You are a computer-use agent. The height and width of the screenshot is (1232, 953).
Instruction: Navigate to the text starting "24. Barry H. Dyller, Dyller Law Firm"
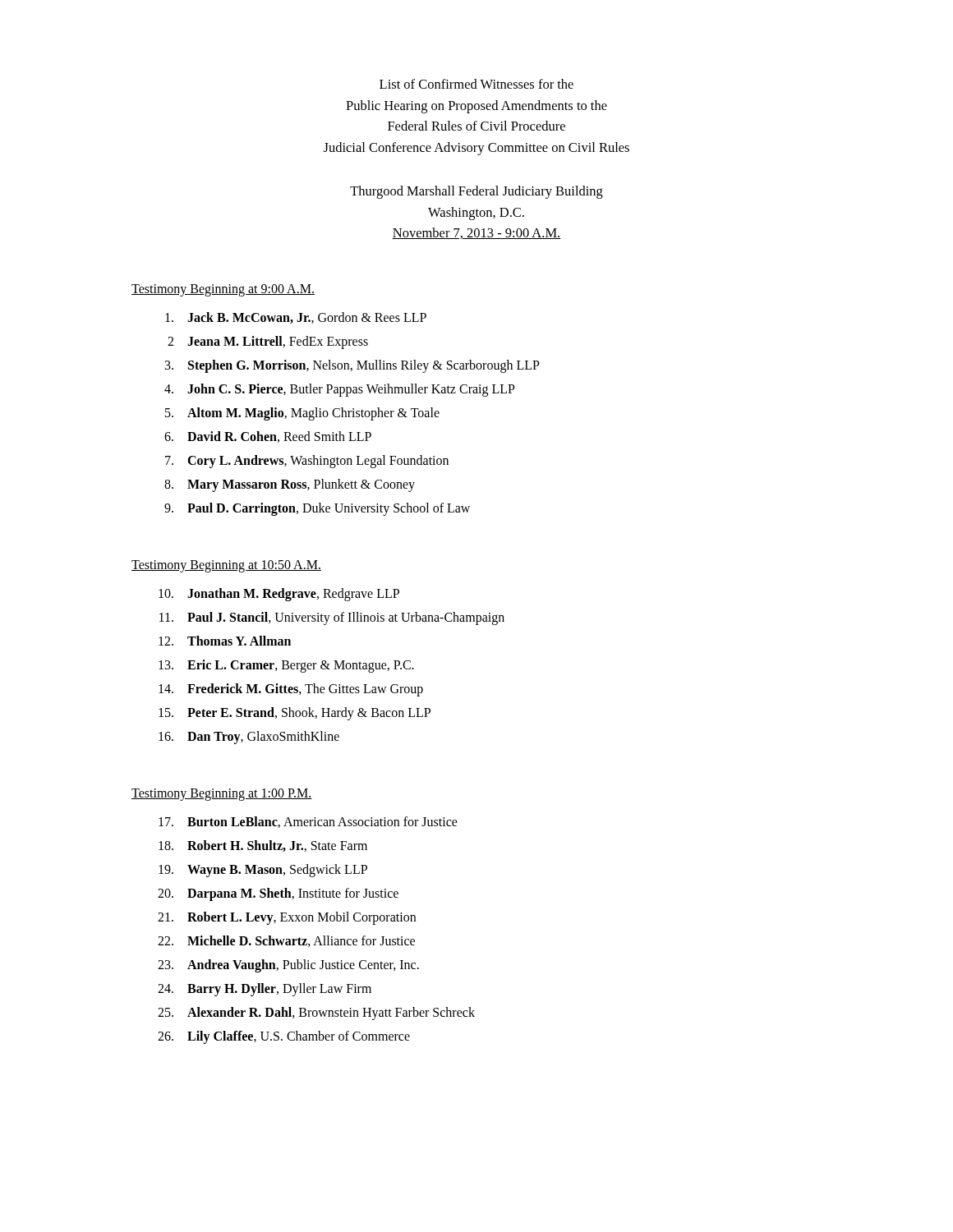tap(265, 990)
